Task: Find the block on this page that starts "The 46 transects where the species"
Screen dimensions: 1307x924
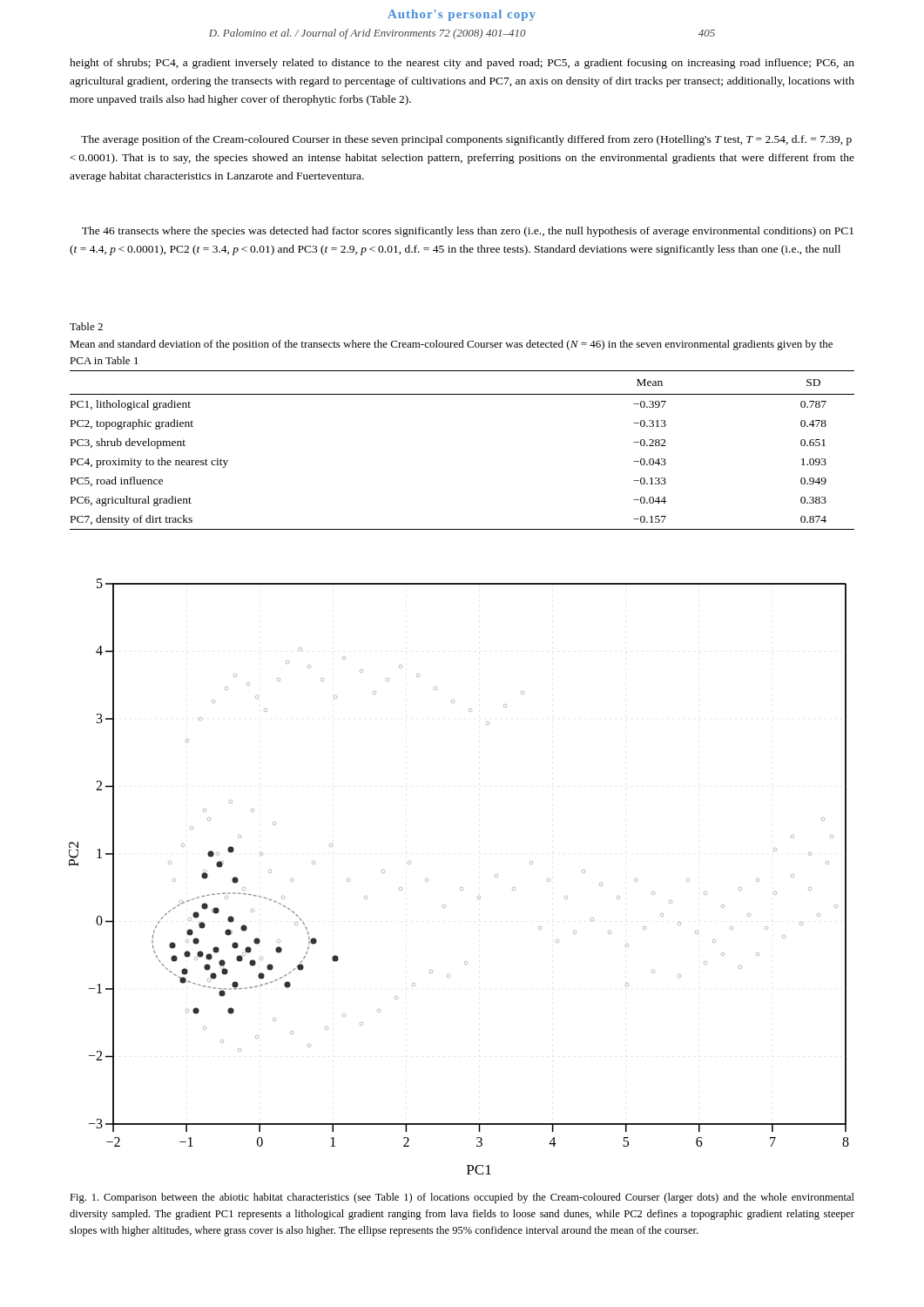Action: coord(462,240)
